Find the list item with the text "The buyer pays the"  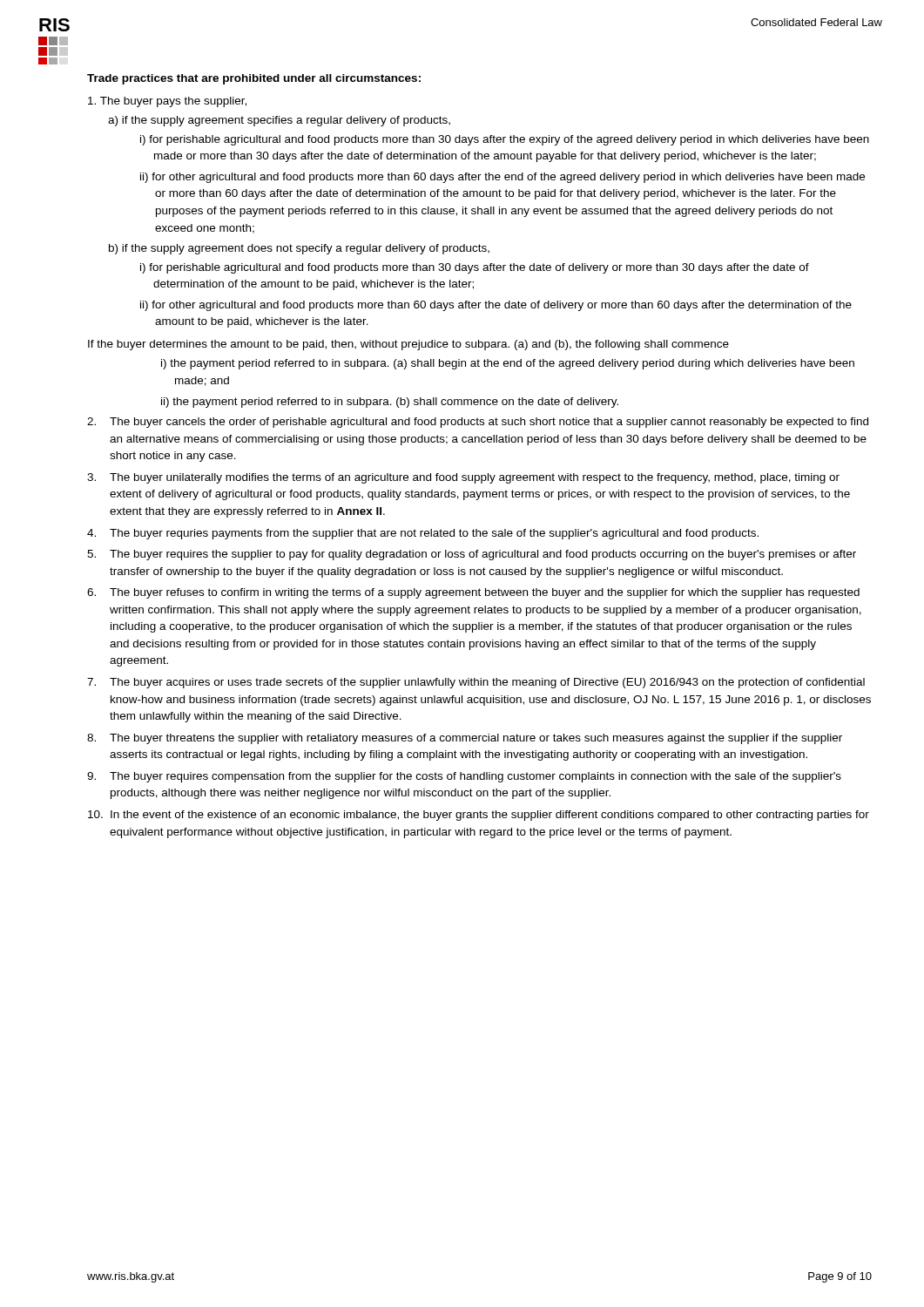click(167, 100)
